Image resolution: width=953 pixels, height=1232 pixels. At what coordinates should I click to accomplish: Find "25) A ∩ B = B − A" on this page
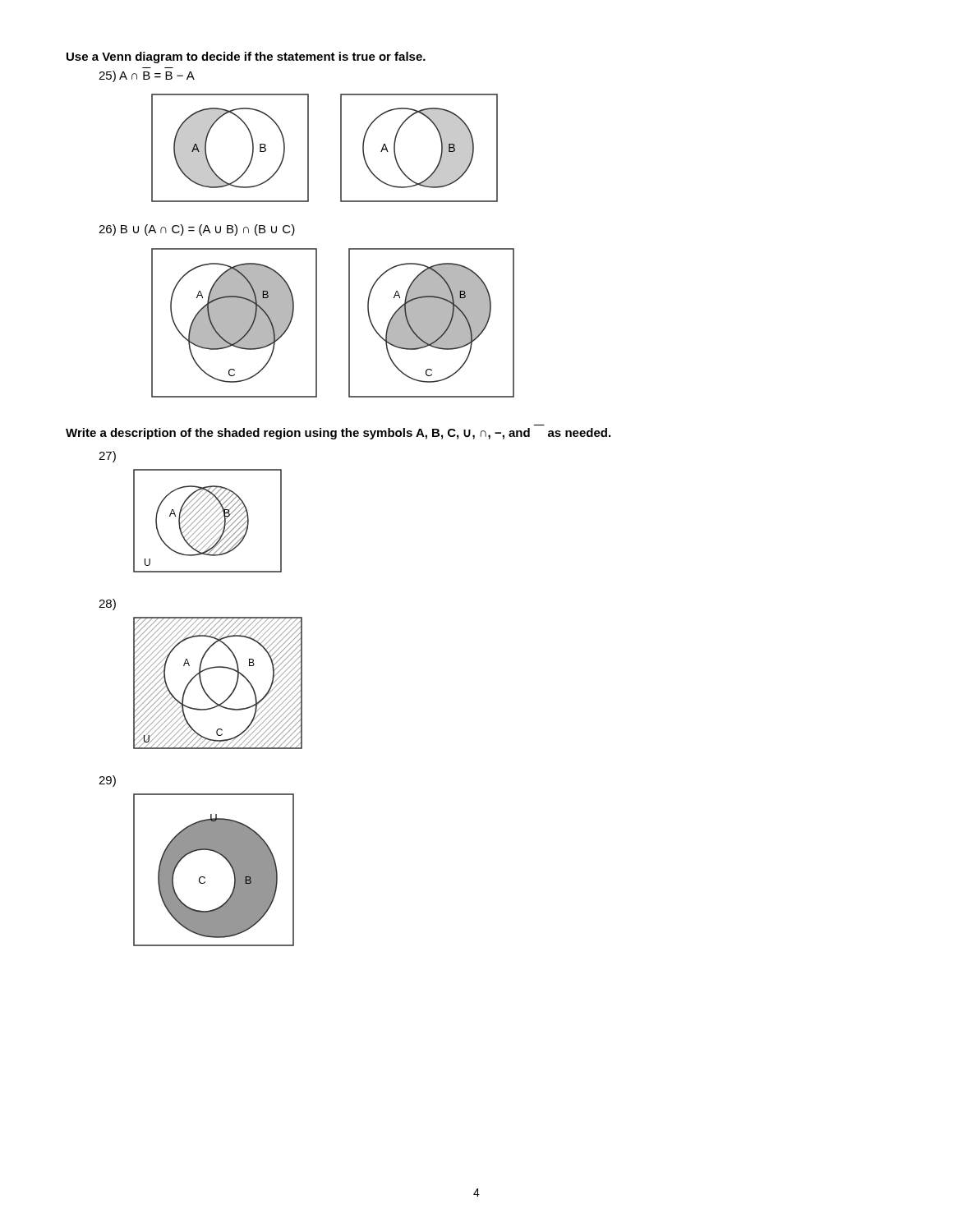pos(147,75)
